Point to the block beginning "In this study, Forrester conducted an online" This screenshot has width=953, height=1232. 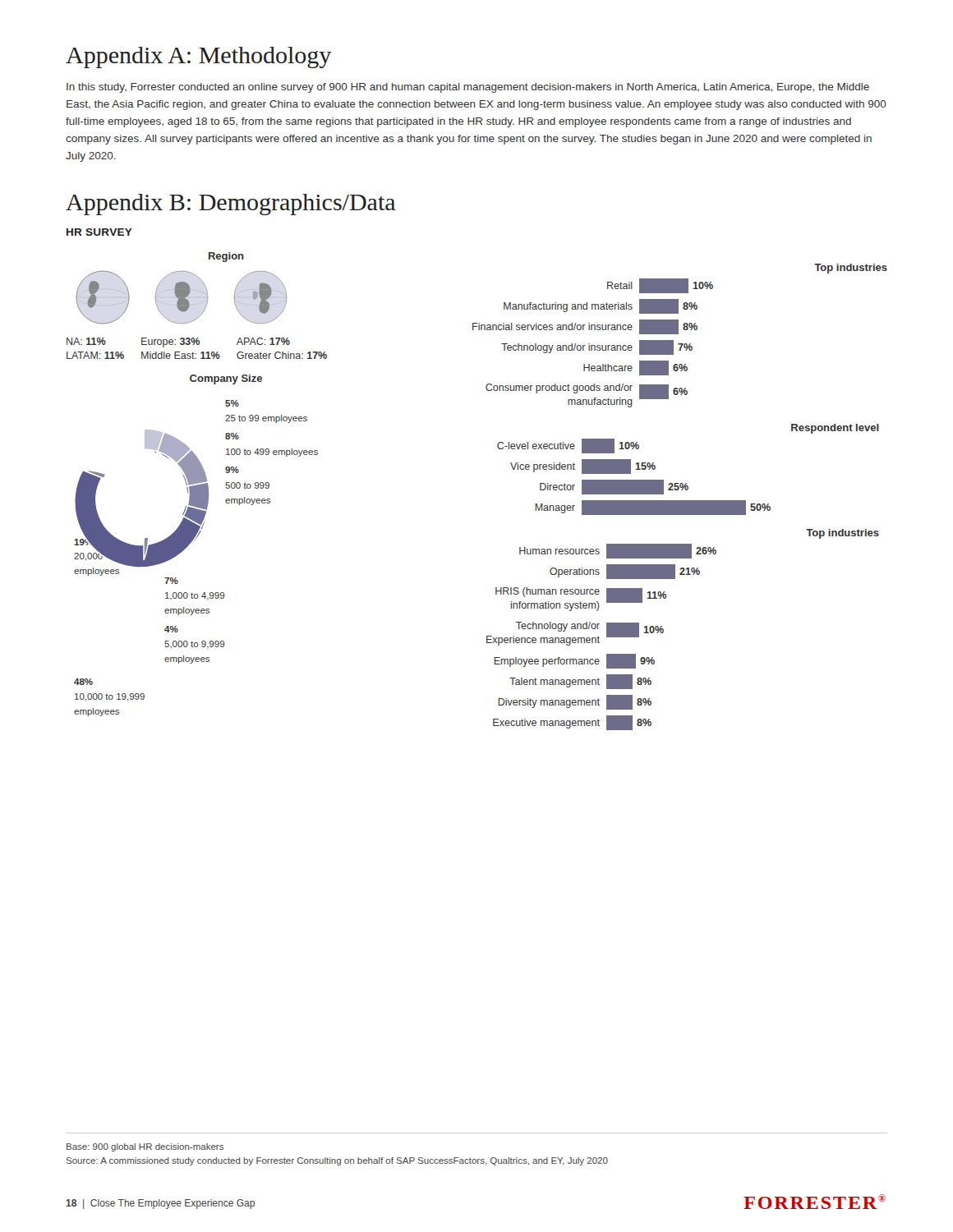point(476,121)
